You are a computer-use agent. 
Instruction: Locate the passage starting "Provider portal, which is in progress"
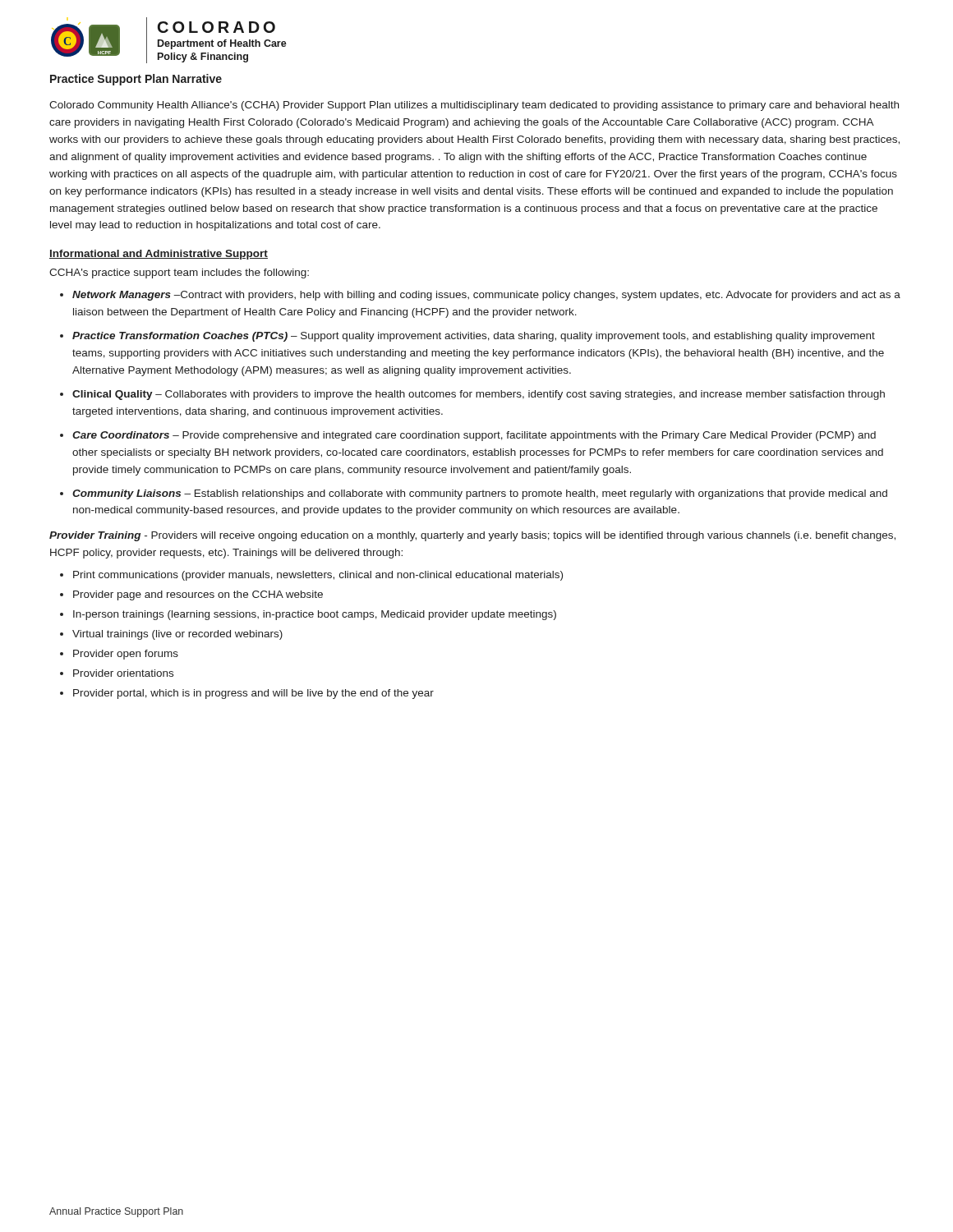[253, 693]
